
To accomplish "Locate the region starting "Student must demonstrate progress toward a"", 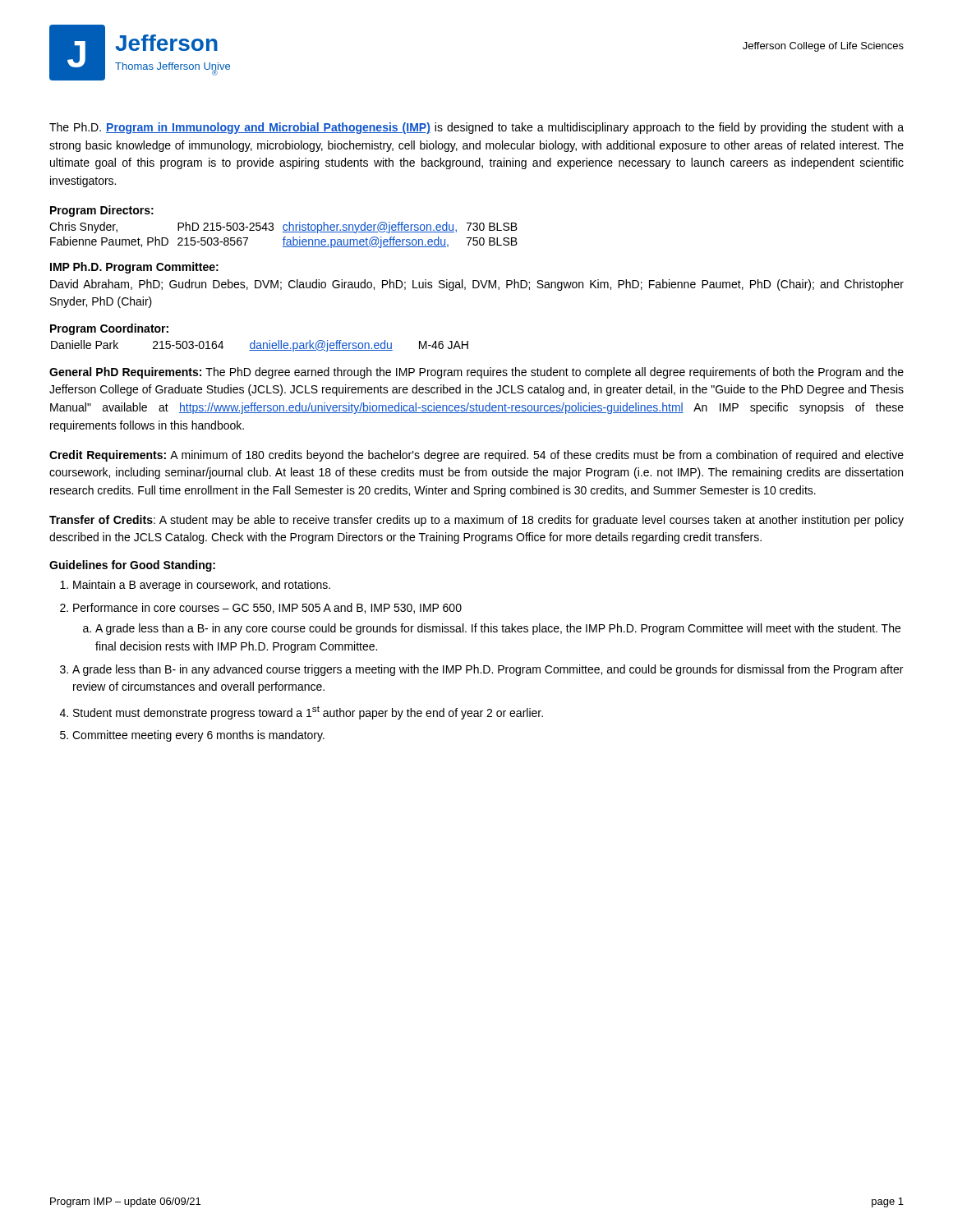I will coord(308,711).
